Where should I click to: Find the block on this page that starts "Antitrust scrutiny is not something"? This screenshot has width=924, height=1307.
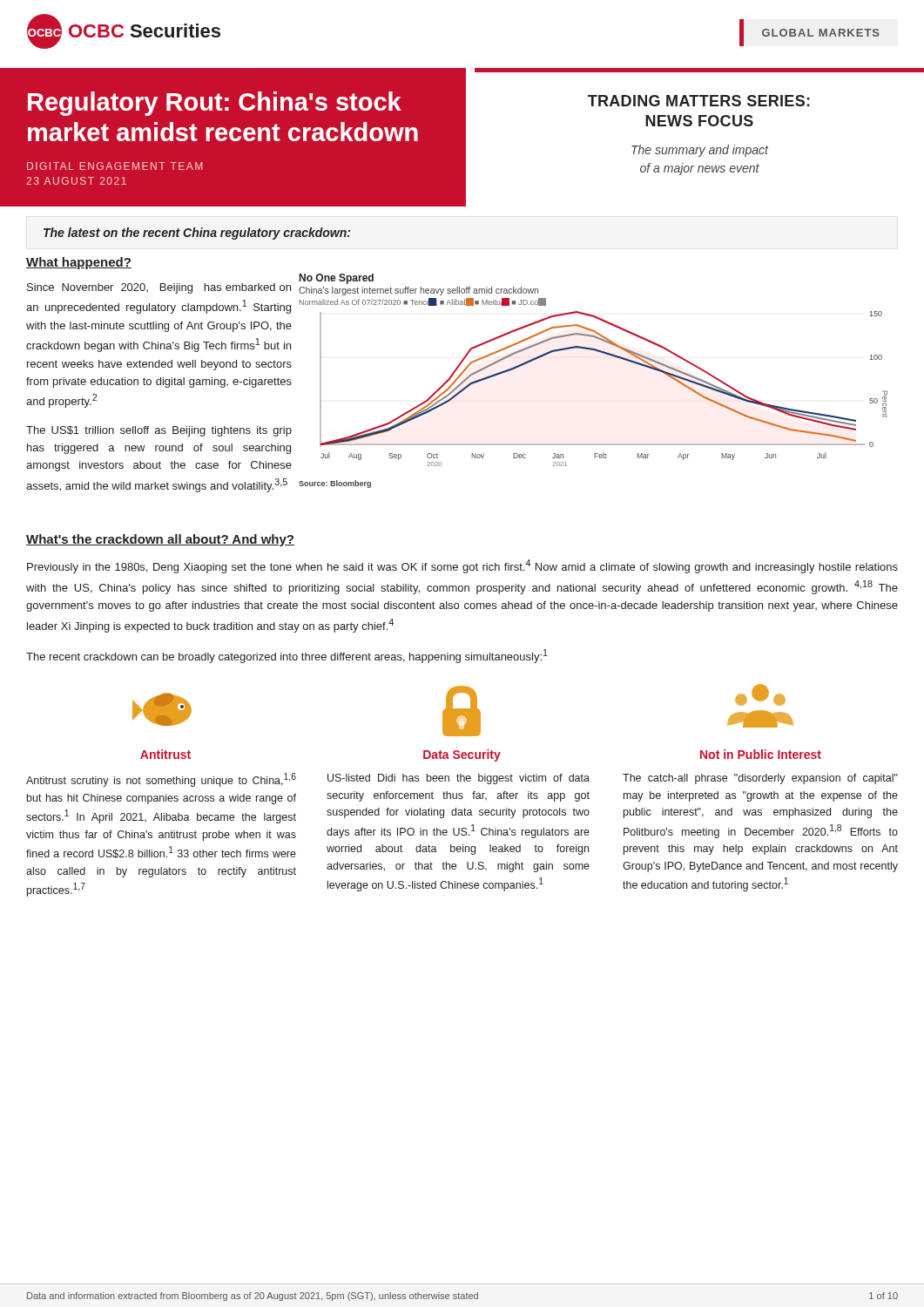pyautogui.click(x=161, y=835)
